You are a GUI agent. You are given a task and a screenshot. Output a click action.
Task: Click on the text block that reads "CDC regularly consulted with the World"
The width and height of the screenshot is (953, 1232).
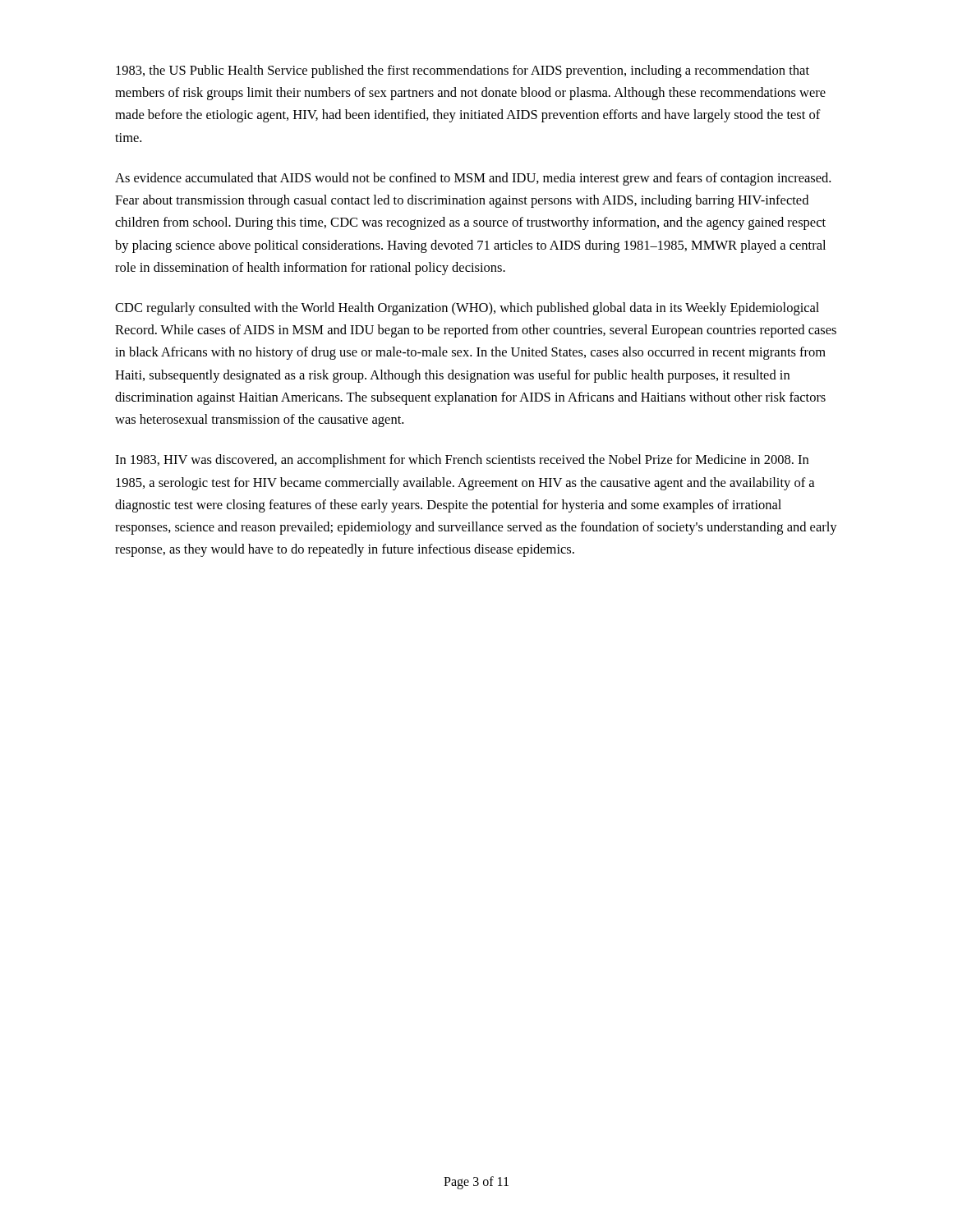tap(476, 364)
